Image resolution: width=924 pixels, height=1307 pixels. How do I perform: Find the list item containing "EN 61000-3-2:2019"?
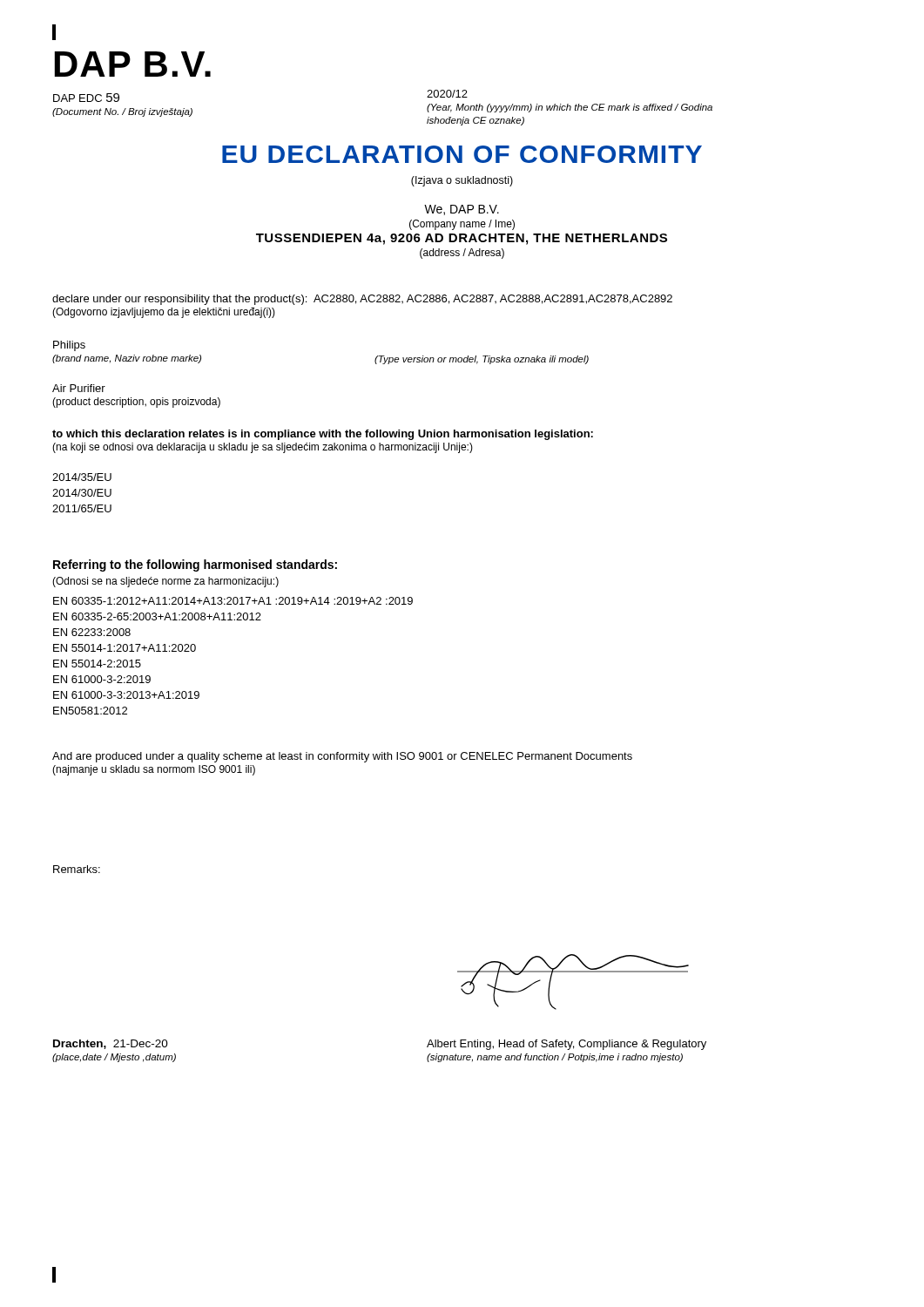pos(102,679)
